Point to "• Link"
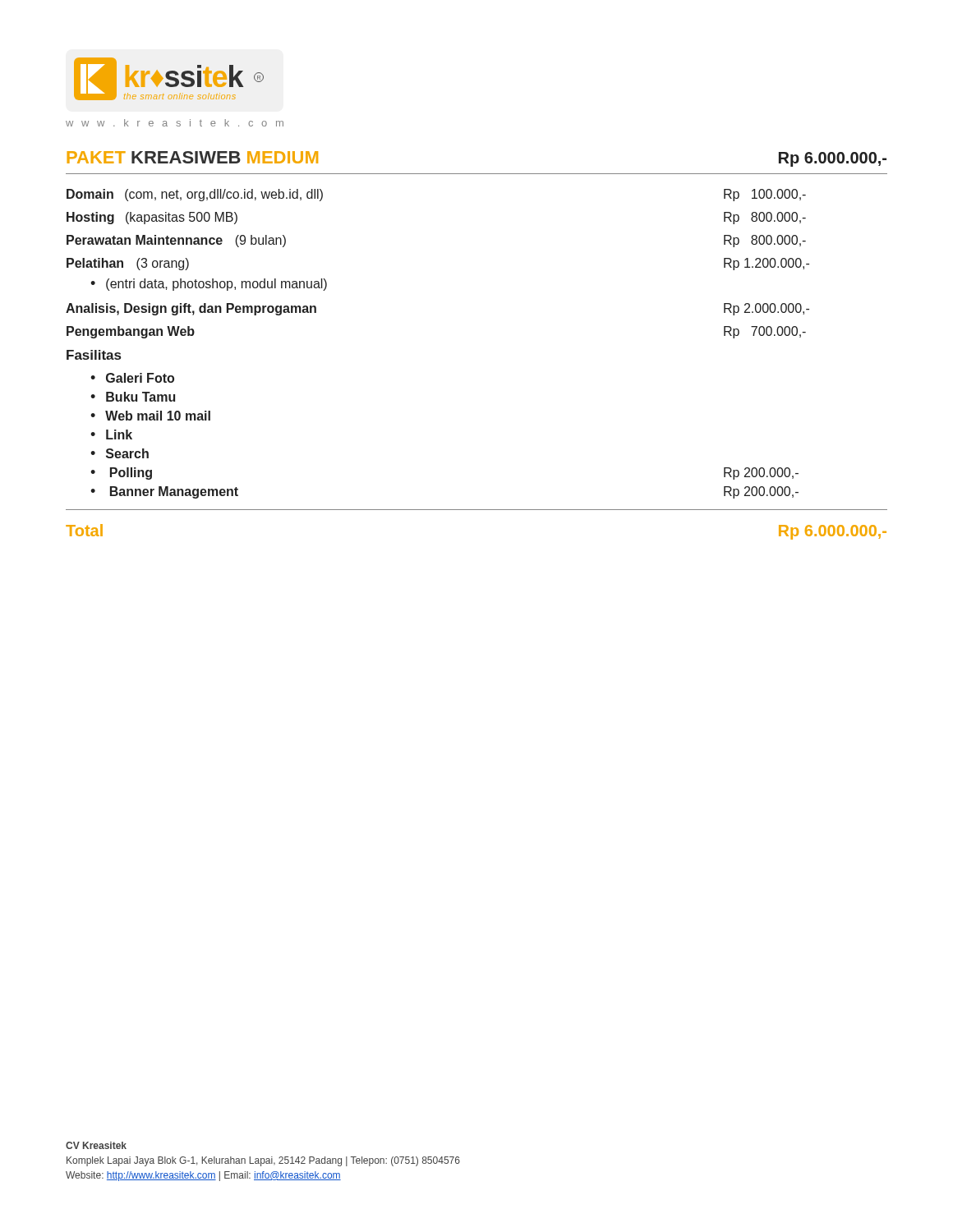This screenshot has height=1232, width=953. tap(111, 435)
